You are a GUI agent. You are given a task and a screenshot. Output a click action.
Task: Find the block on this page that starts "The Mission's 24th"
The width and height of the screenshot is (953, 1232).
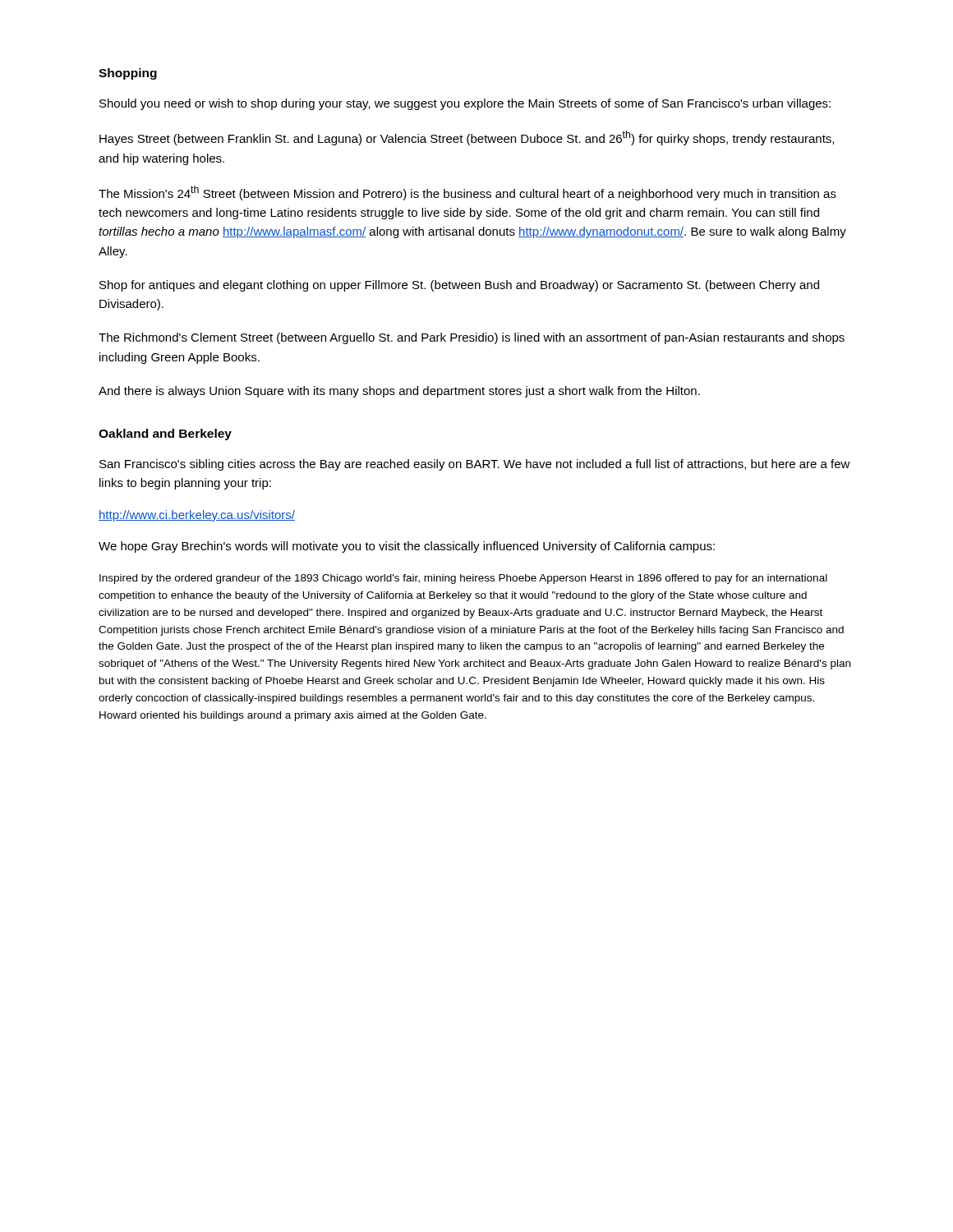pyautogui.click(x=472, y=221)
